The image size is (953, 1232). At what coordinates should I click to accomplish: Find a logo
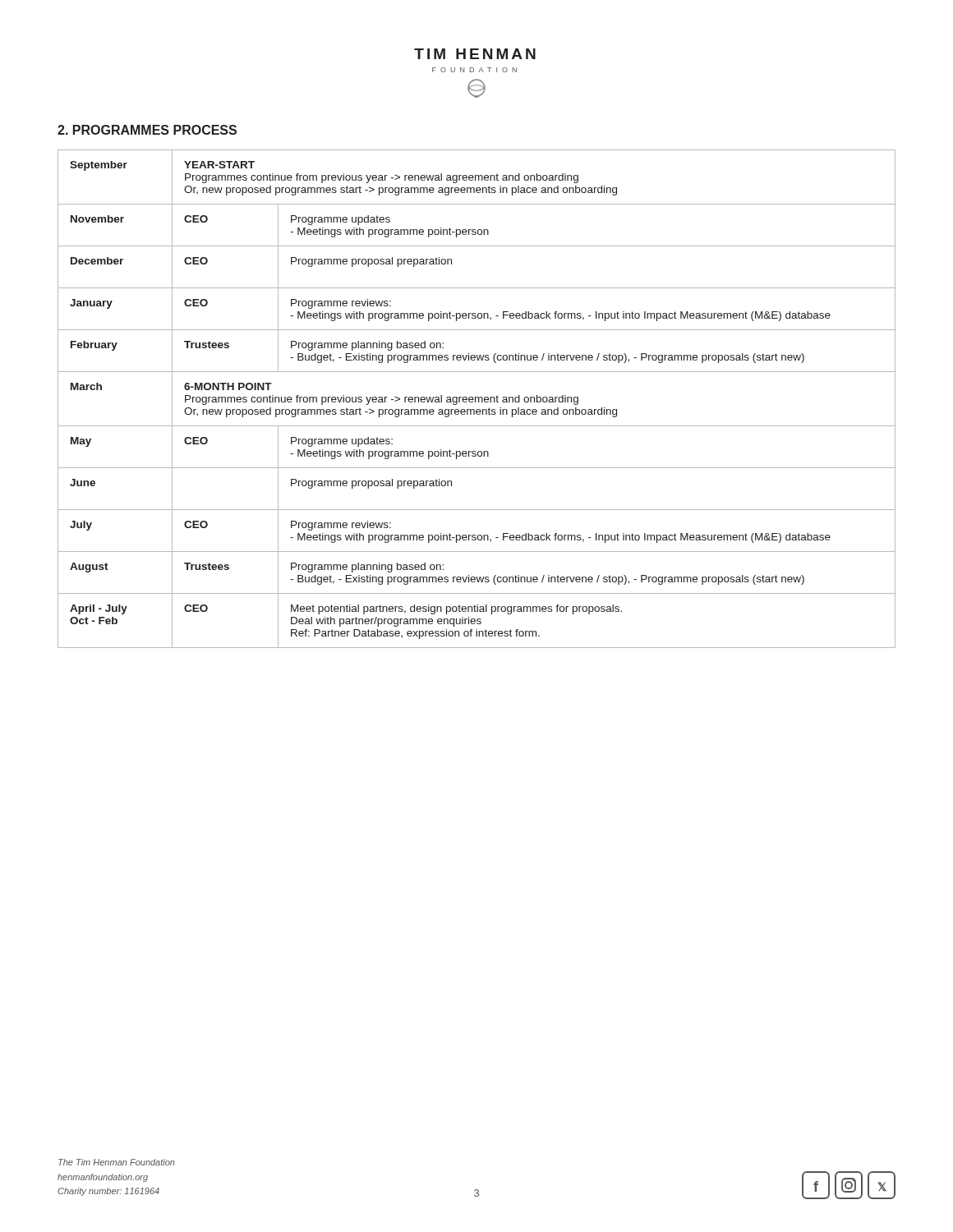pyautogui.click(x=476, y=70)
